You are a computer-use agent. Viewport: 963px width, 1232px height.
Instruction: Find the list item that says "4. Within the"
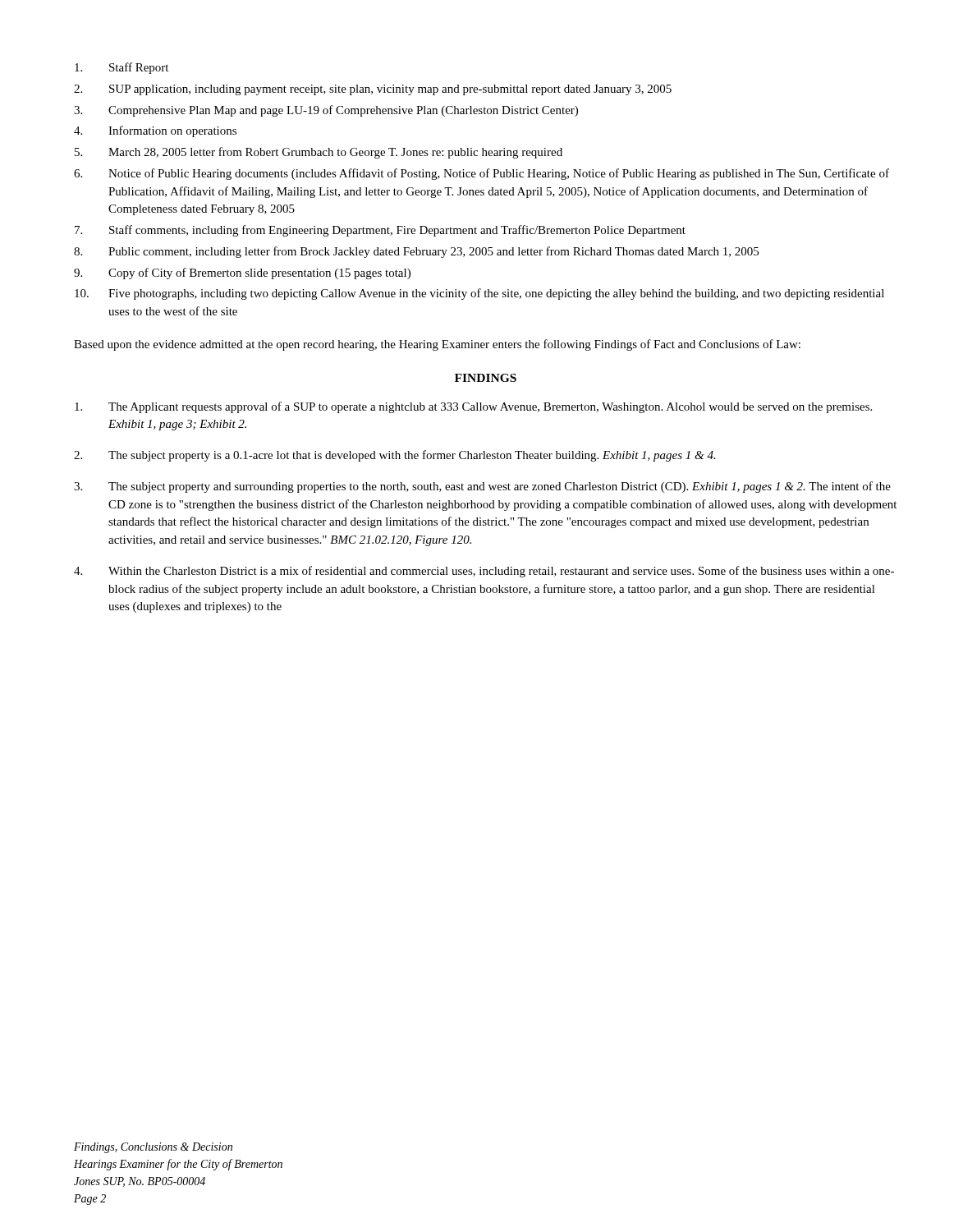(486, 589)
